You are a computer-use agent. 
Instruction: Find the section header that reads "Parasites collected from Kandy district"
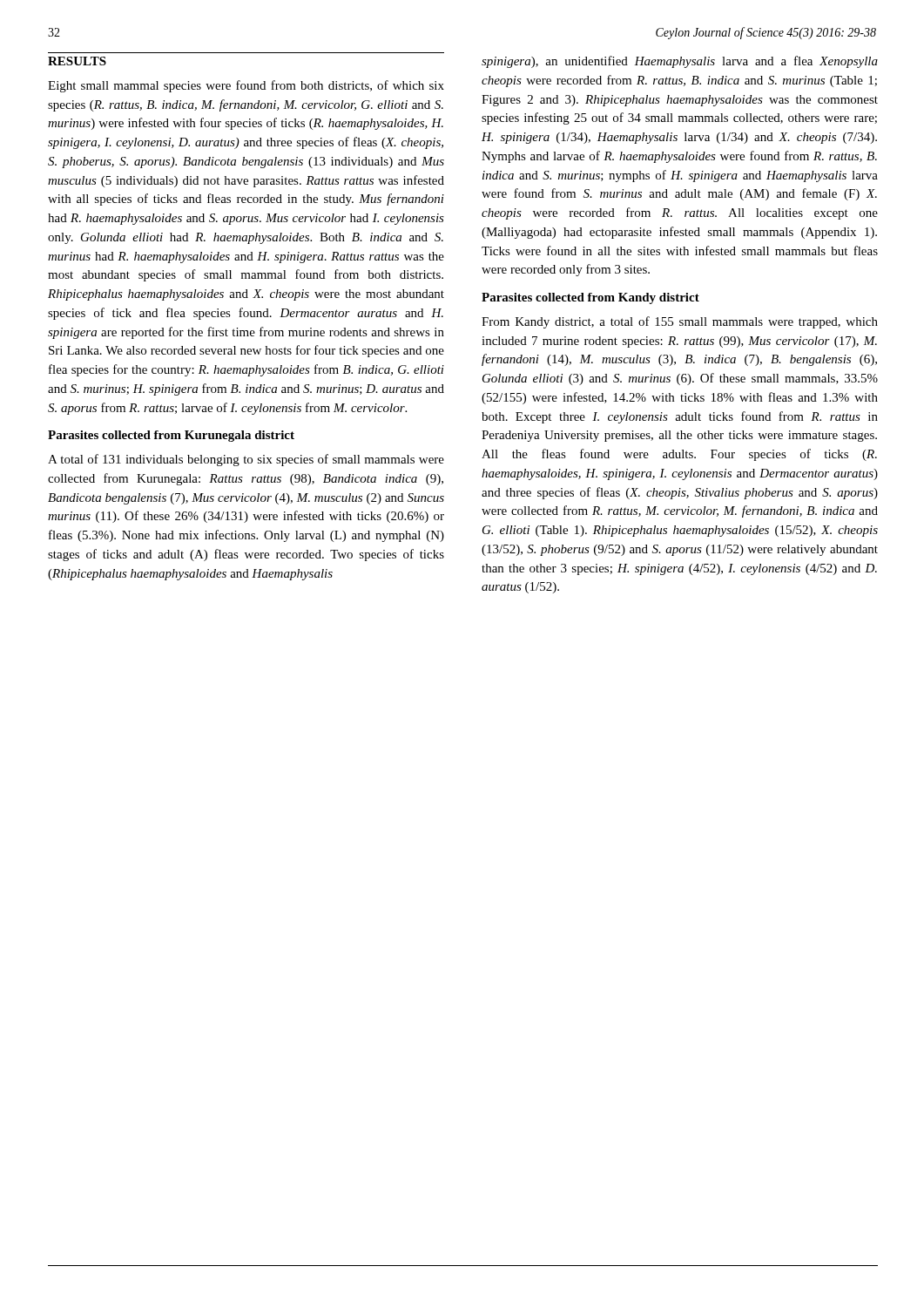[x=590, y=297]
